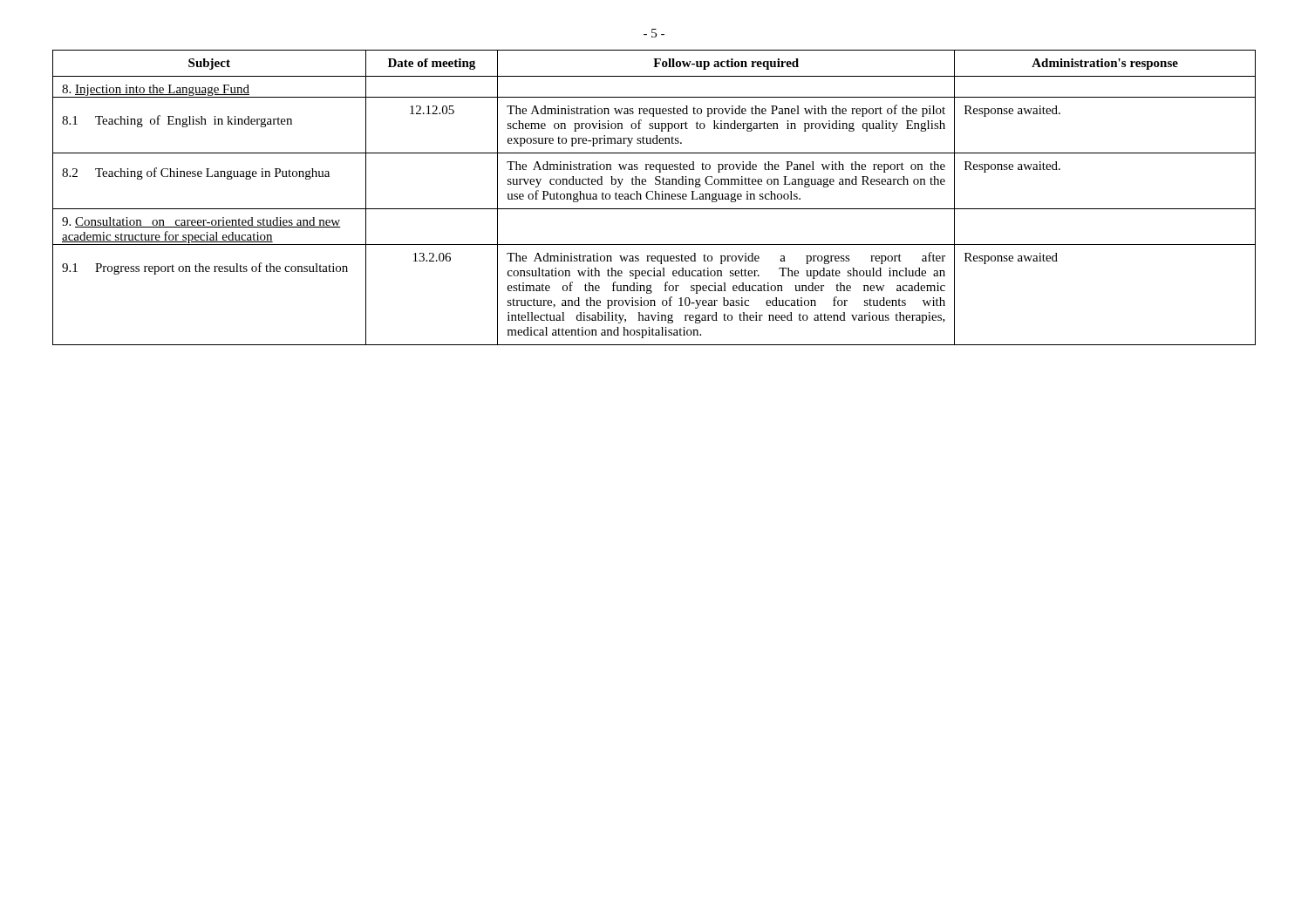The width and height of the screenshot is (1308, 924).
Task: Locate the table with the text "8. Injection into the Language"
Action: [654, 197]
